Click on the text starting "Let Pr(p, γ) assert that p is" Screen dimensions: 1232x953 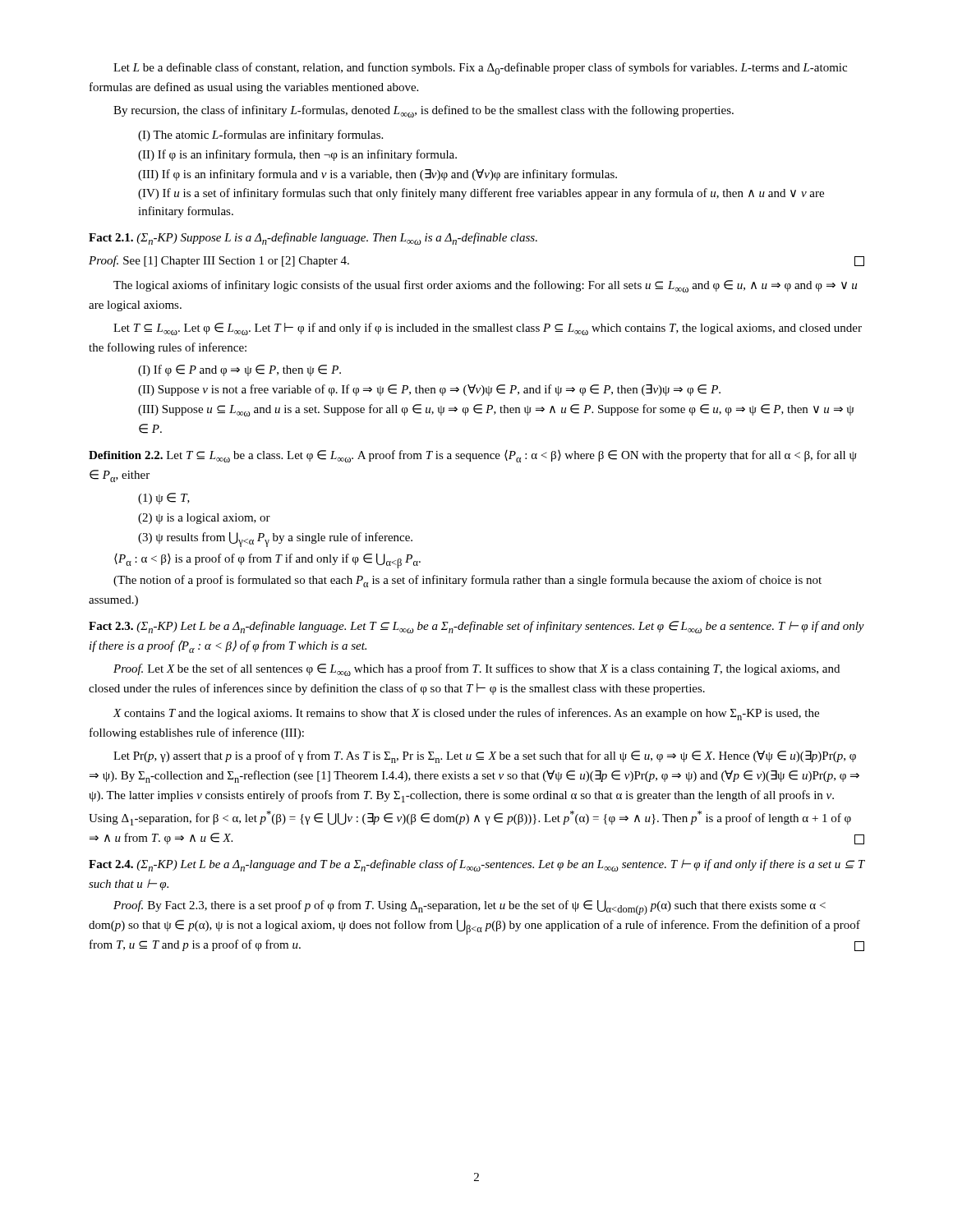coord(476,798)
